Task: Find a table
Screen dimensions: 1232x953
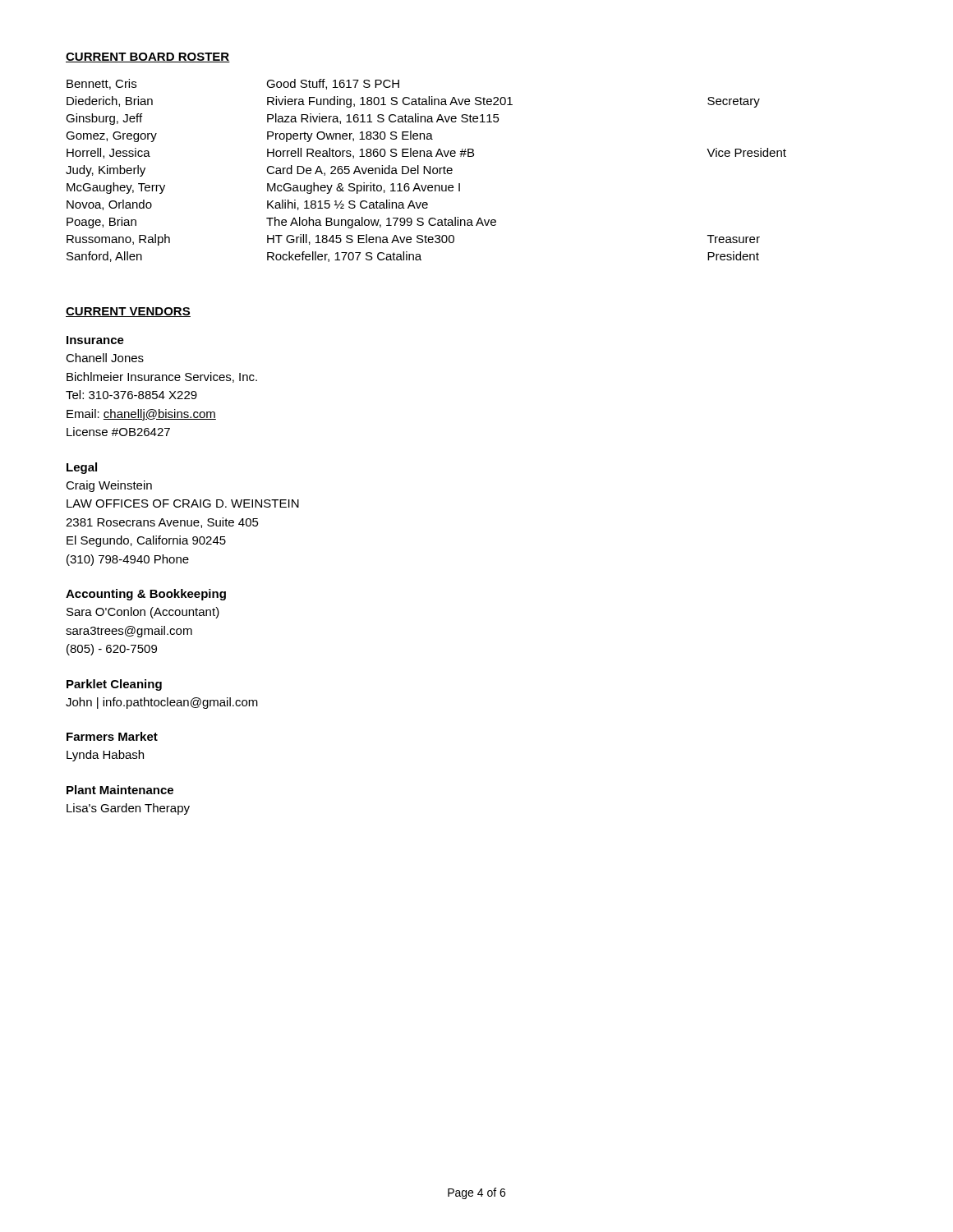Action: [x=476, y=170]
